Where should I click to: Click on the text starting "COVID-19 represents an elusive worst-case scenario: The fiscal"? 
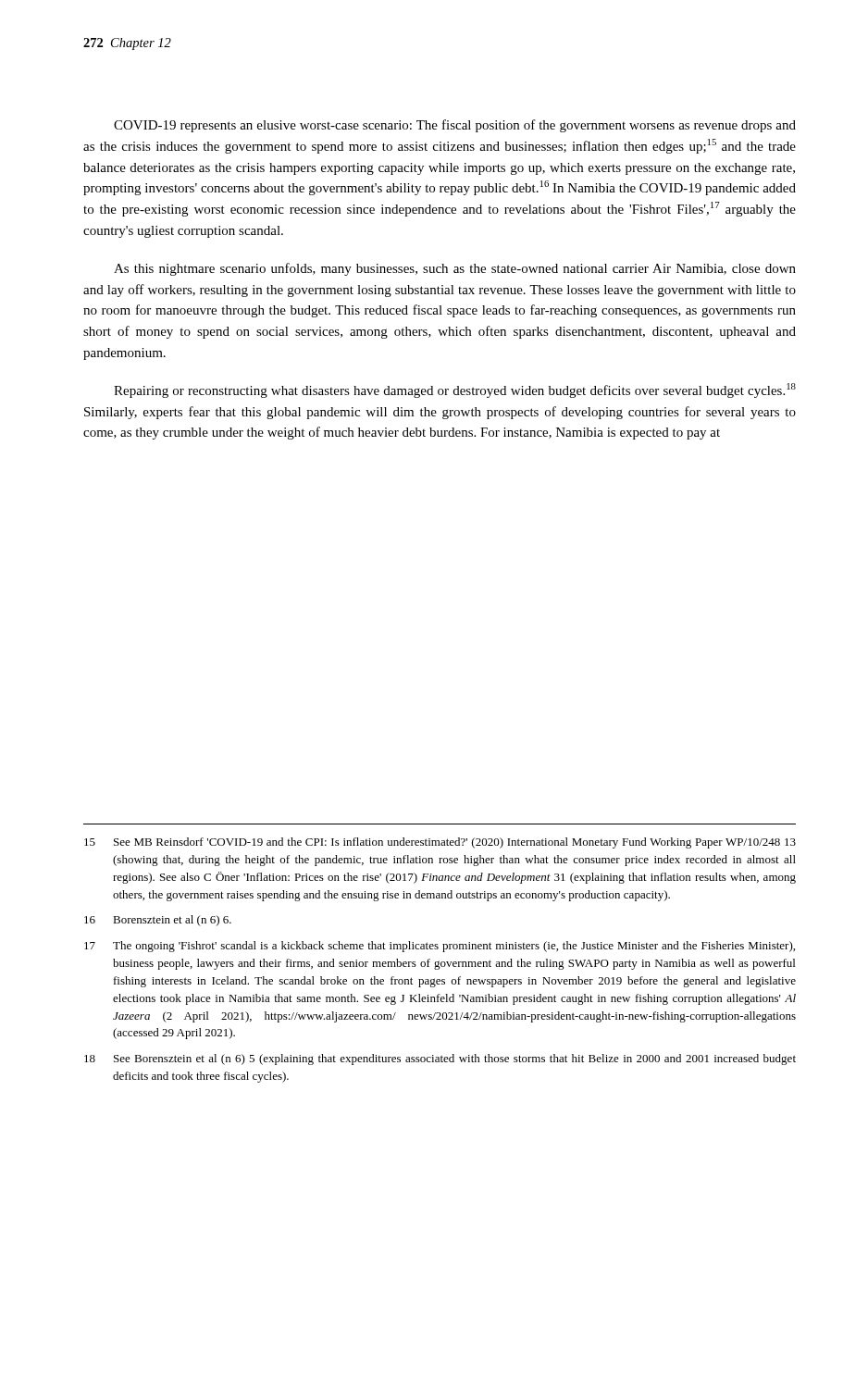[440, 178]
